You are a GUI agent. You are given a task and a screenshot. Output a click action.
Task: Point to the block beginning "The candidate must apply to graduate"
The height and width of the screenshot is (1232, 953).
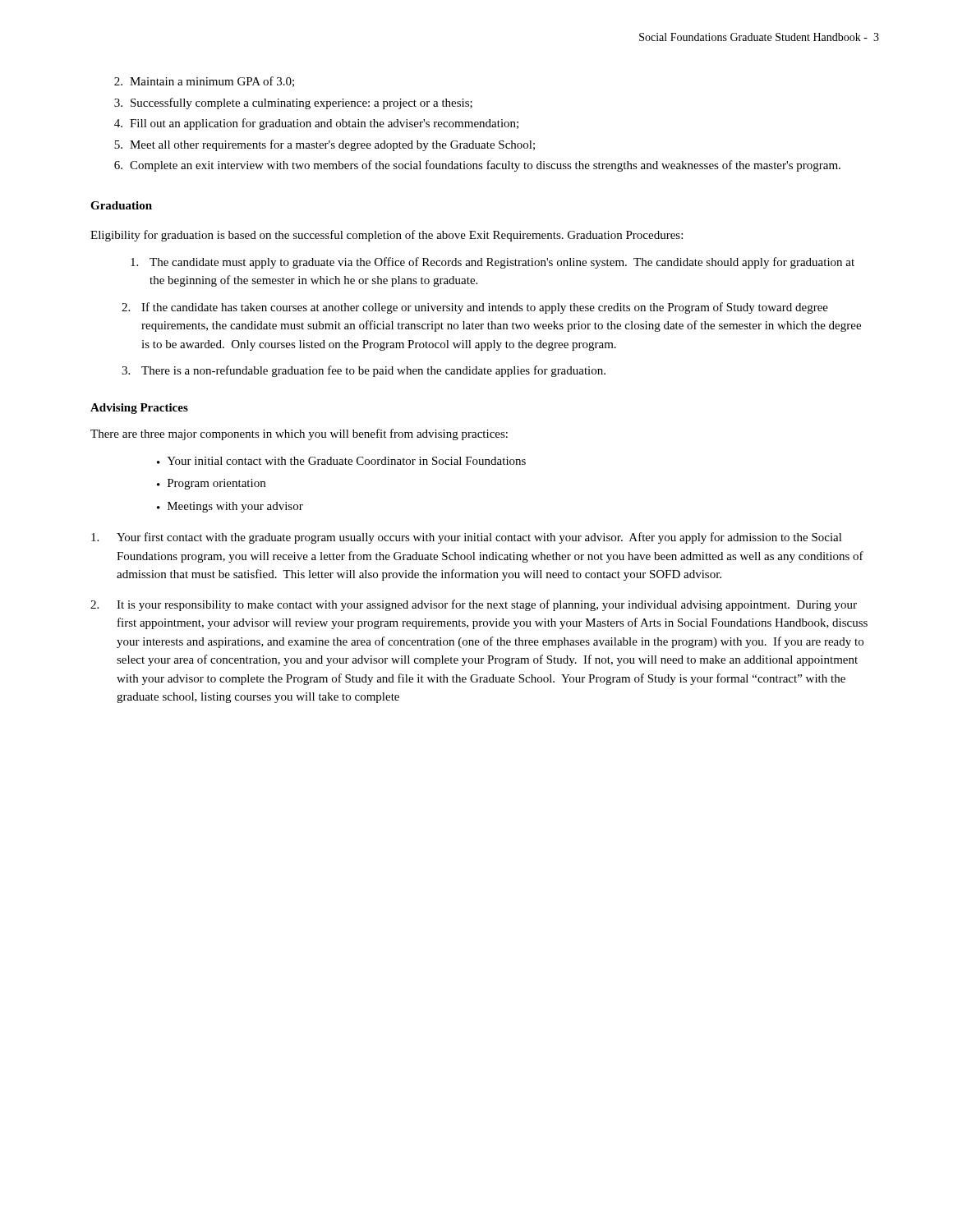pos(500,271)
